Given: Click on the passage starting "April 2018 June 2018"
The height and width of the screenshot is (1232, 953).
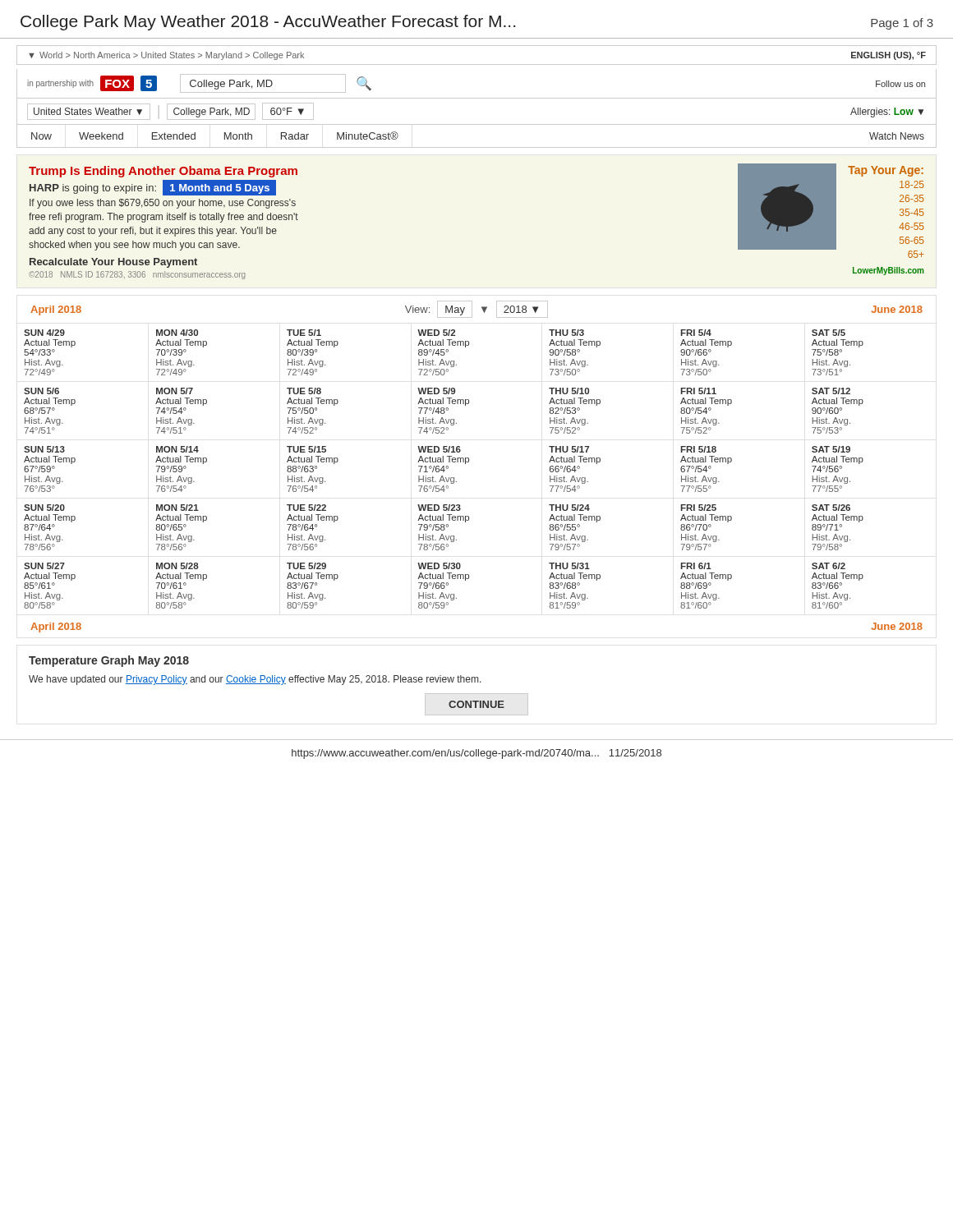Looking at the screenshot, I should 53,627.
